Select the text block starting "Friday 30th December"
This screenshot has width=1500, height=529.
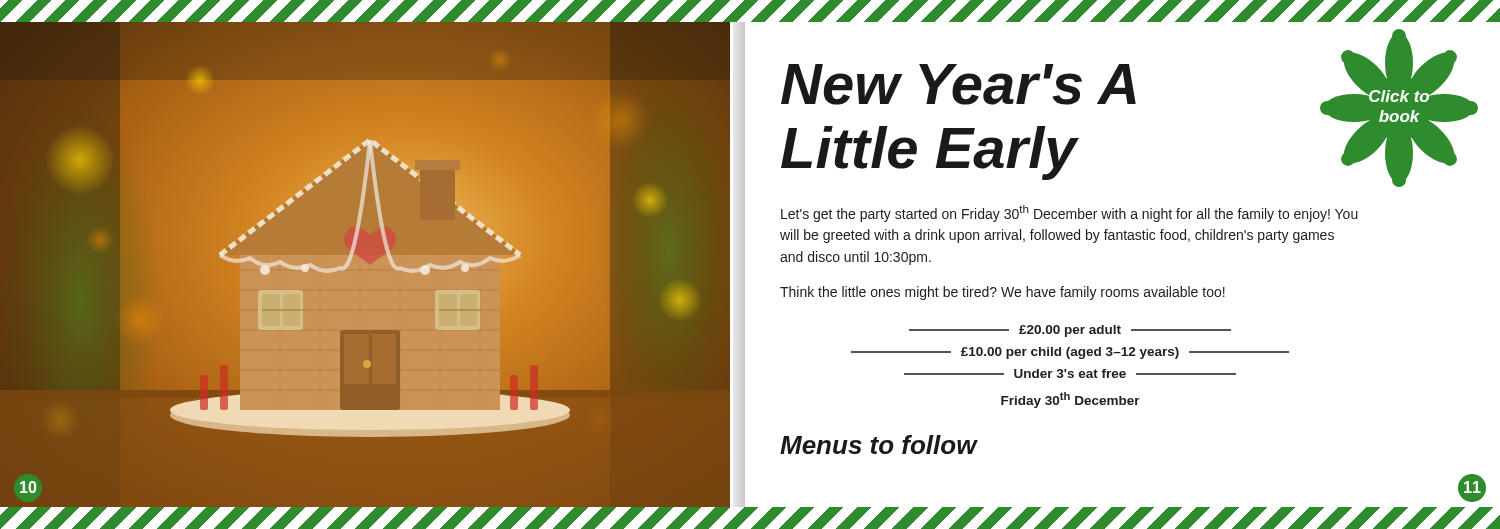tap(1070, 398)
